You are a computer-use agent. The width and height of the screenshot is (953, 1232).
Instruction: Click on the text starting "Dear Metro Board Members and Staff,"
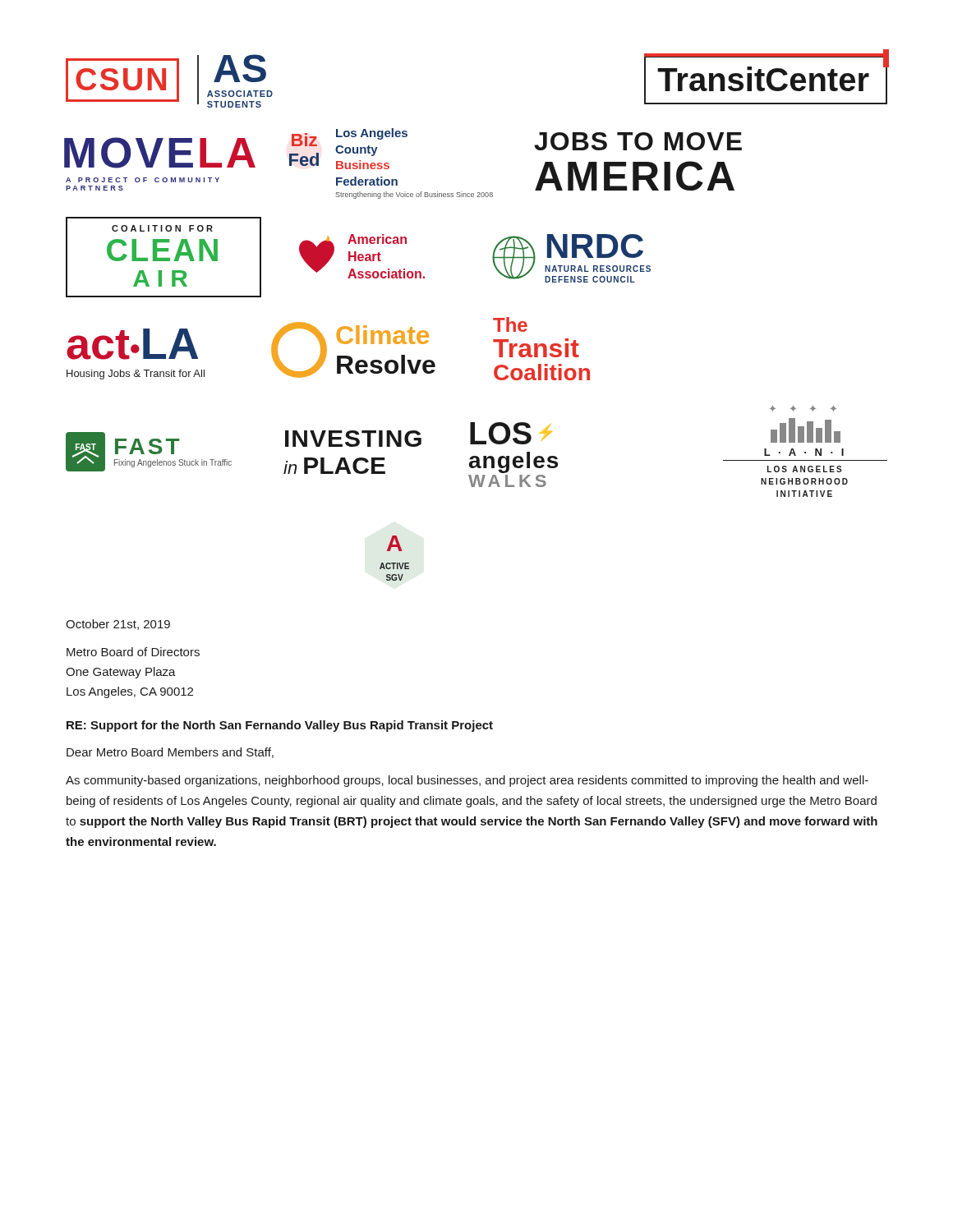[170, 752]
